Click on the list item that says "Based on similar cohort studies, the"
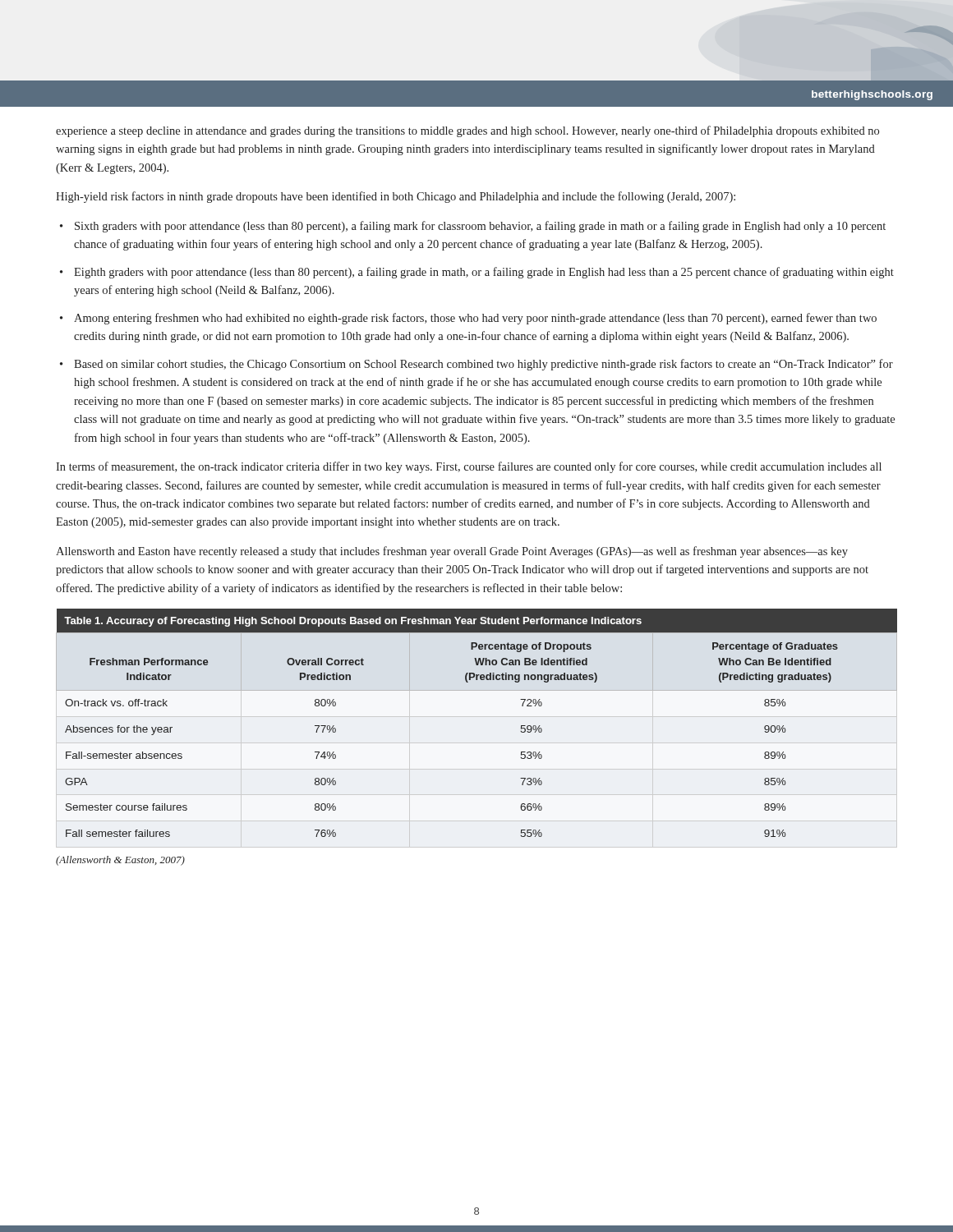The image size is (953, 1232). click(485, 401)
